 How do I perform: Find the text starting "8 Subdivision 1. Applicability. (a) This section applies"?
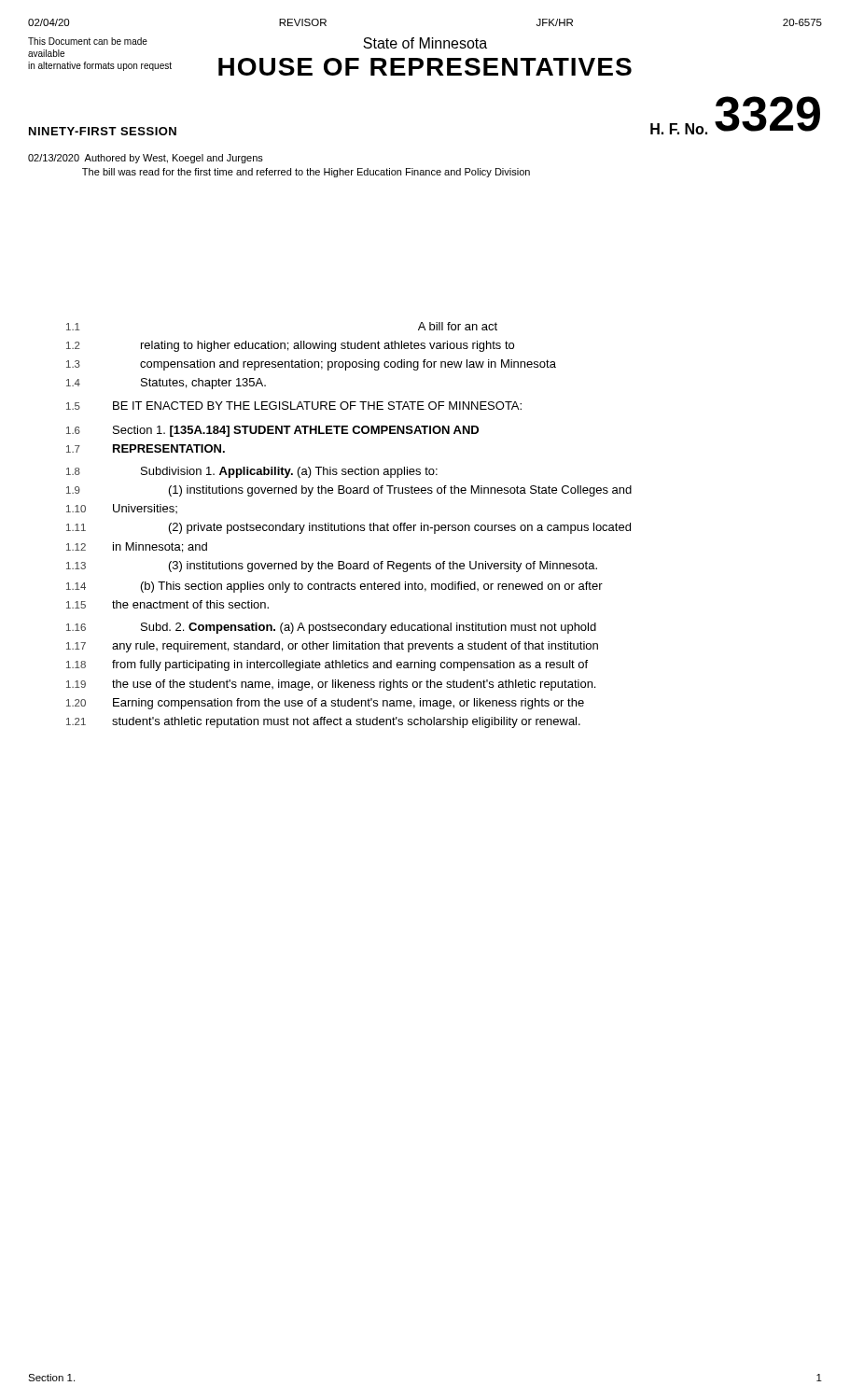pos(434,471)
